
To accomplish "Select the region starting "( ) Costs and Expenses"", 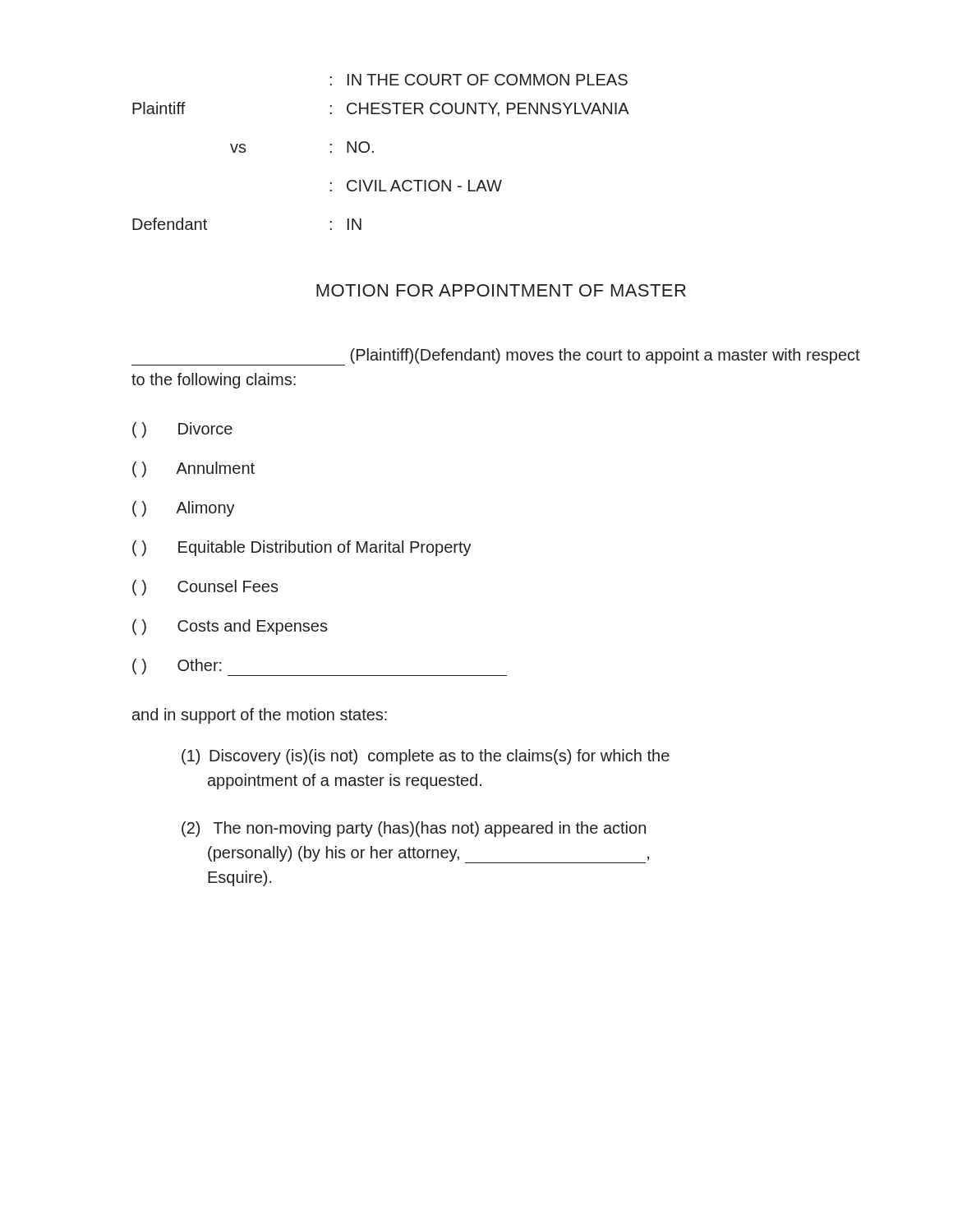I will [x=230, y=626].
